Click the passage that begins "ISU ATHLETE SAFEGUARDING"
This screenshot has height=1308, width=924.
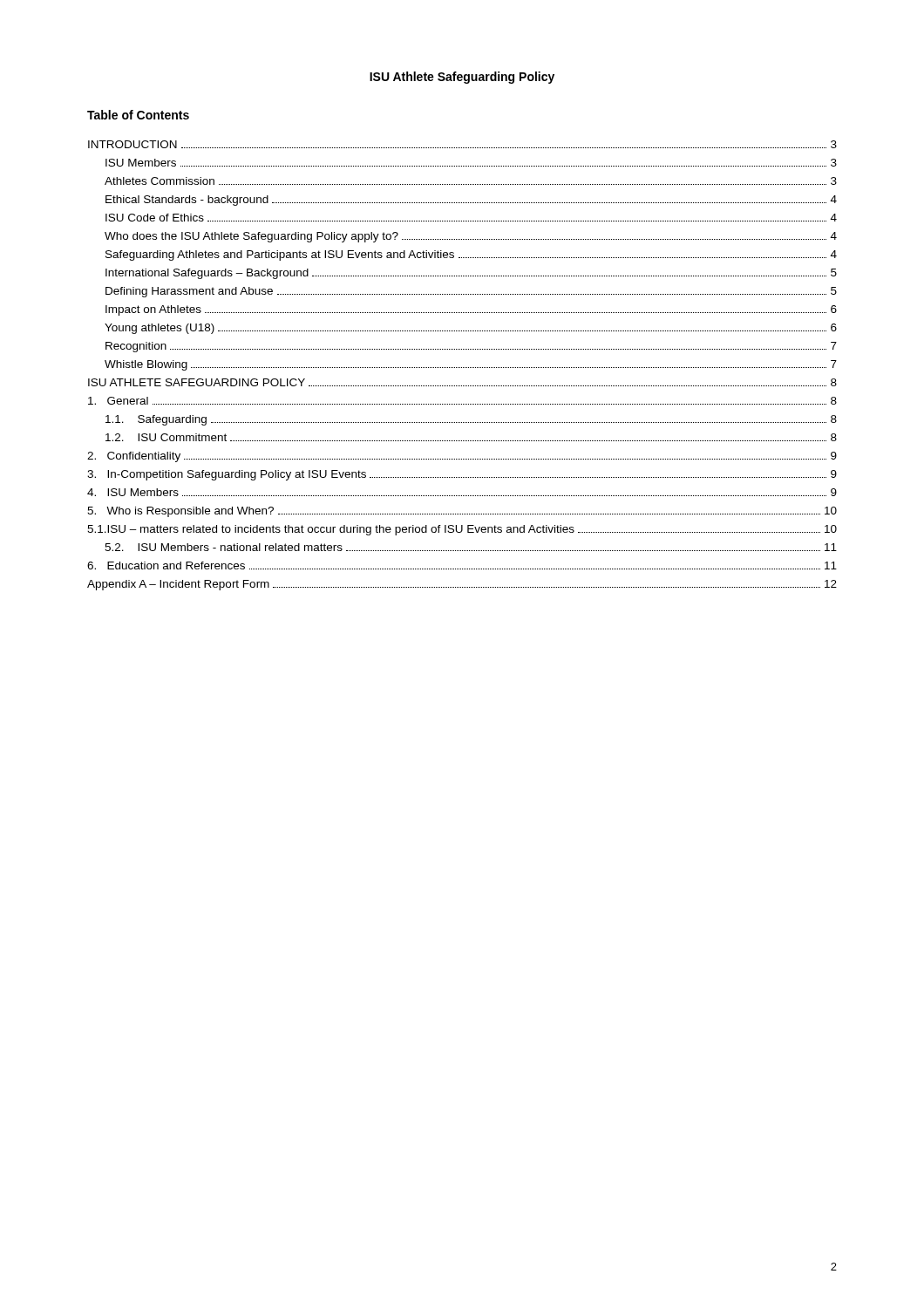click(462, 382)
